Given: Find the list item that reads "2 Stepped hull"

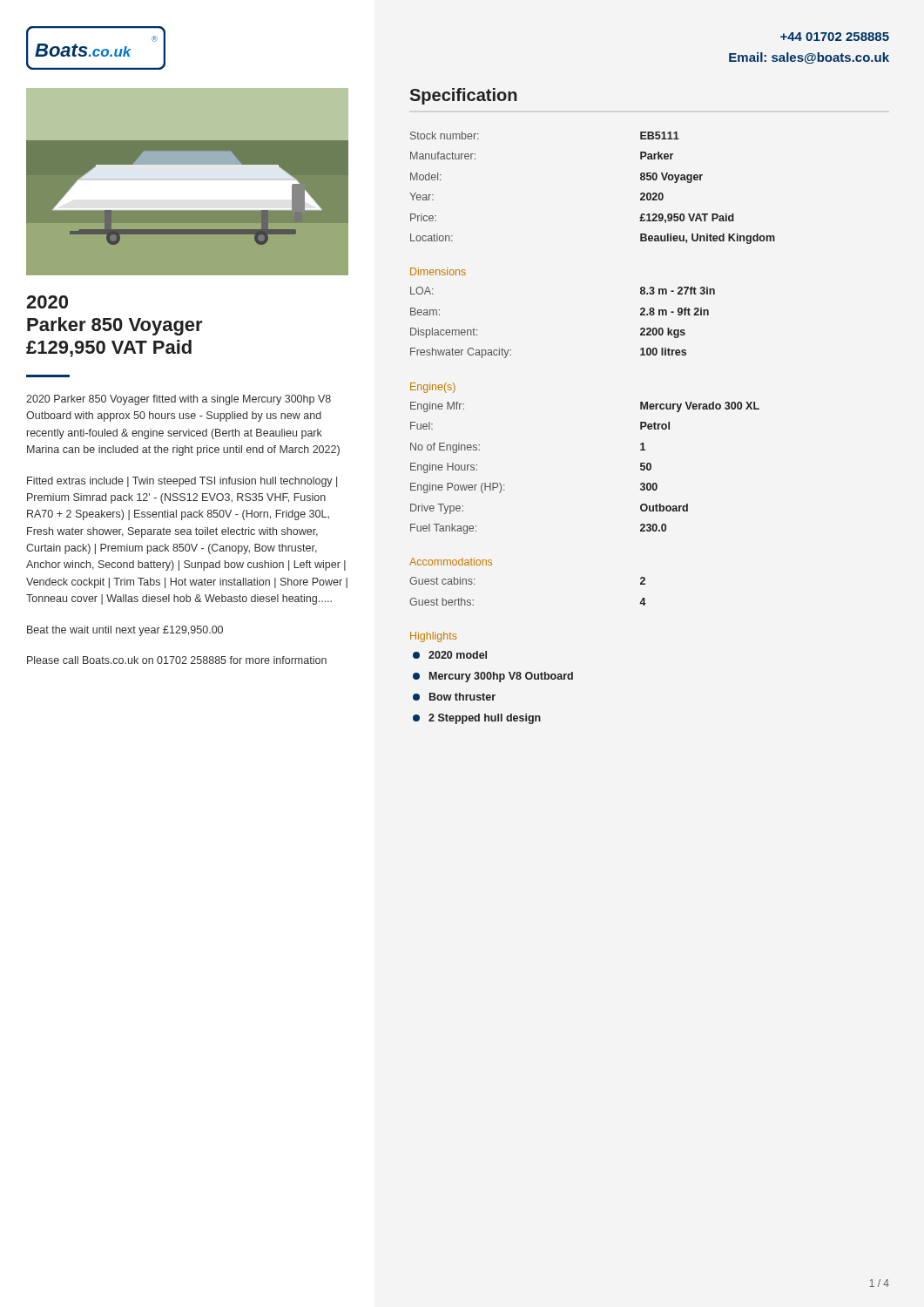Looking at the screenshot, I should (x=477, y=718).
